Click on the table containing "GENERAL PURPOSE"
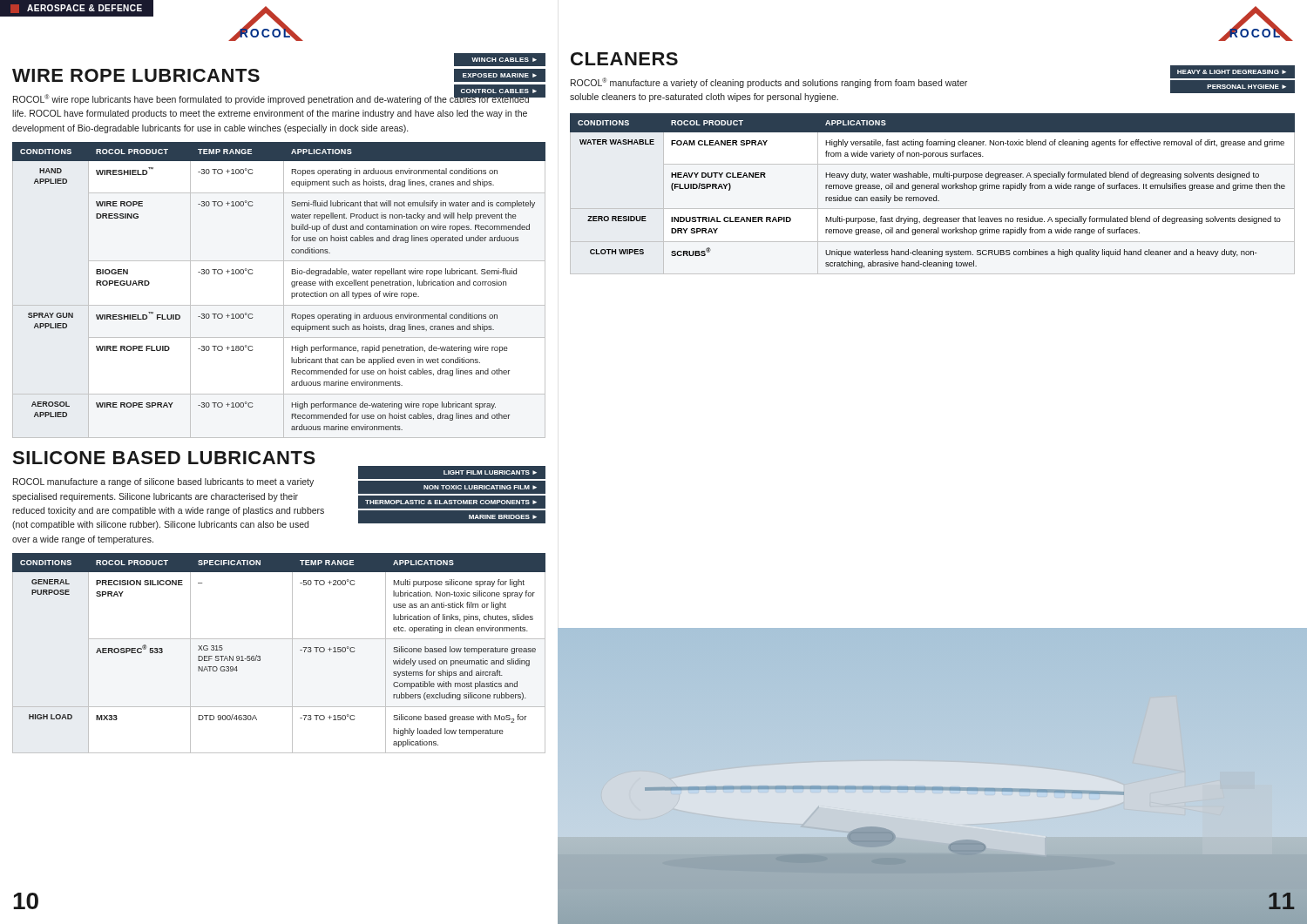The image size is (1307, 924). click(279, 653)
